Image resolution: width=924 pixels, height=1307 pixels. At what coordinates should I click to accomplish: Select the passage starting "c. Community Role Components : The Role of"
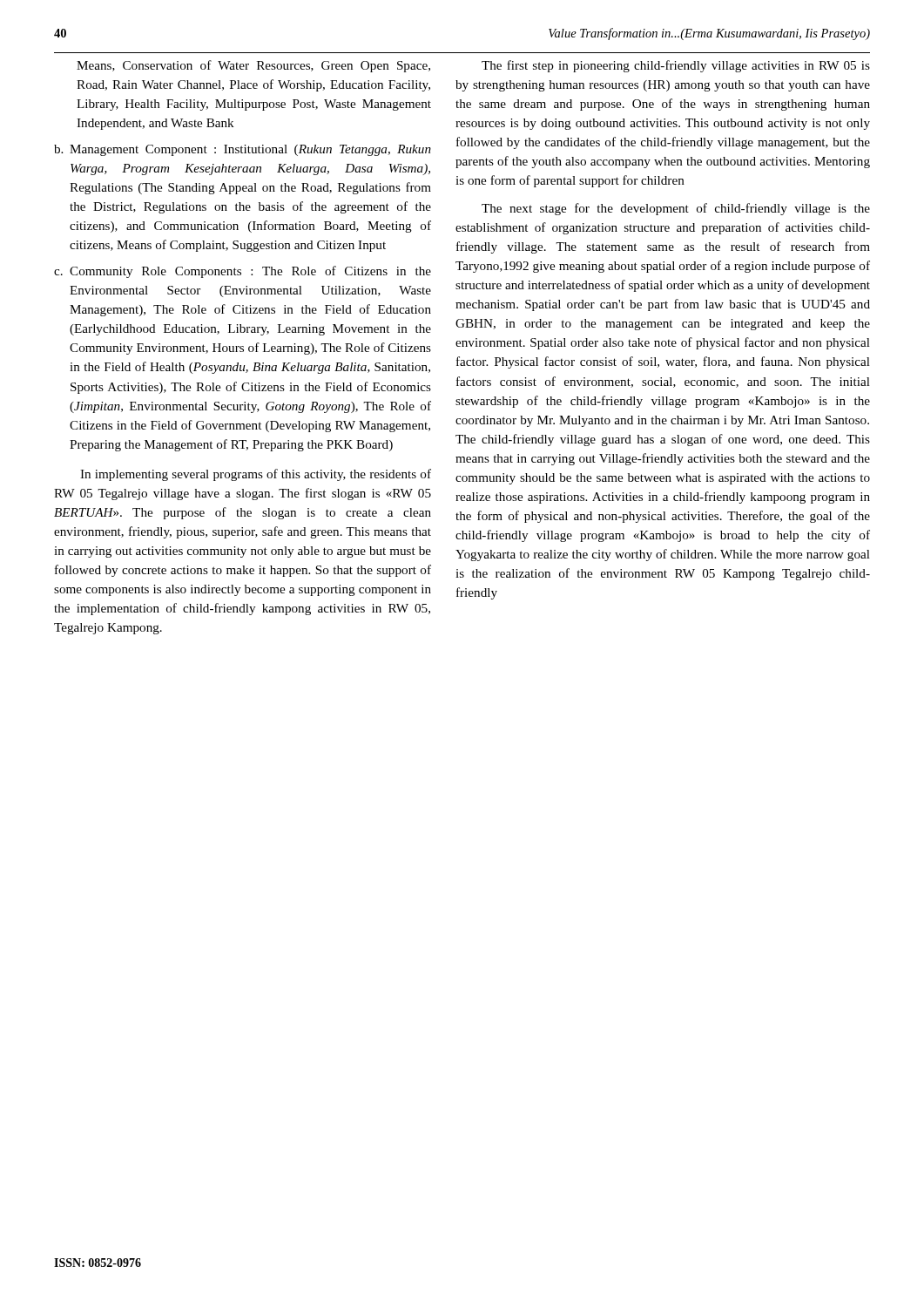[x=243, y=358]
